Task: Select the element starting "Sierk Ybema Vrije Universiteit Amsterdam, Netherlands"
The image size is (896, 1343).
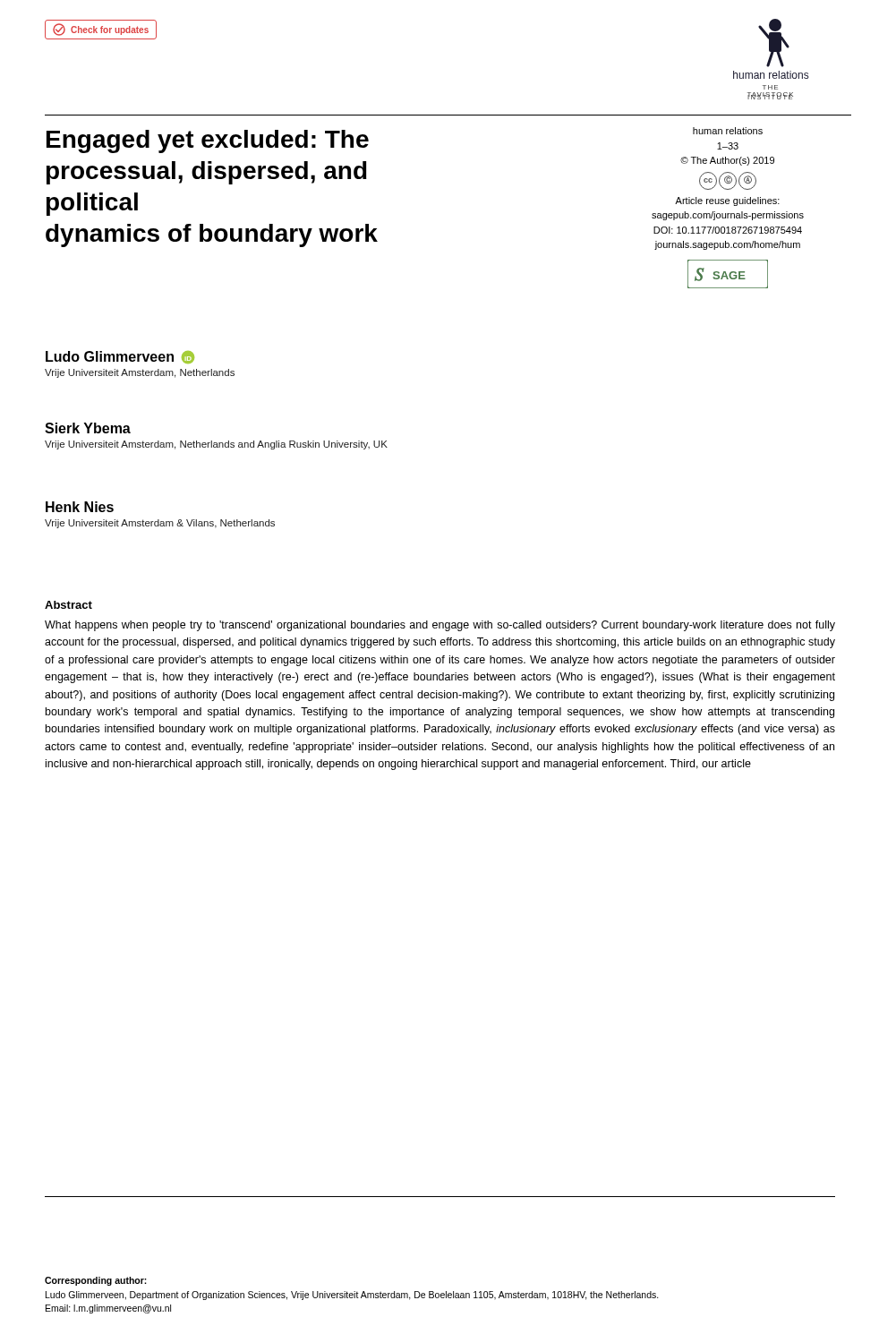Action: point(216,435)
